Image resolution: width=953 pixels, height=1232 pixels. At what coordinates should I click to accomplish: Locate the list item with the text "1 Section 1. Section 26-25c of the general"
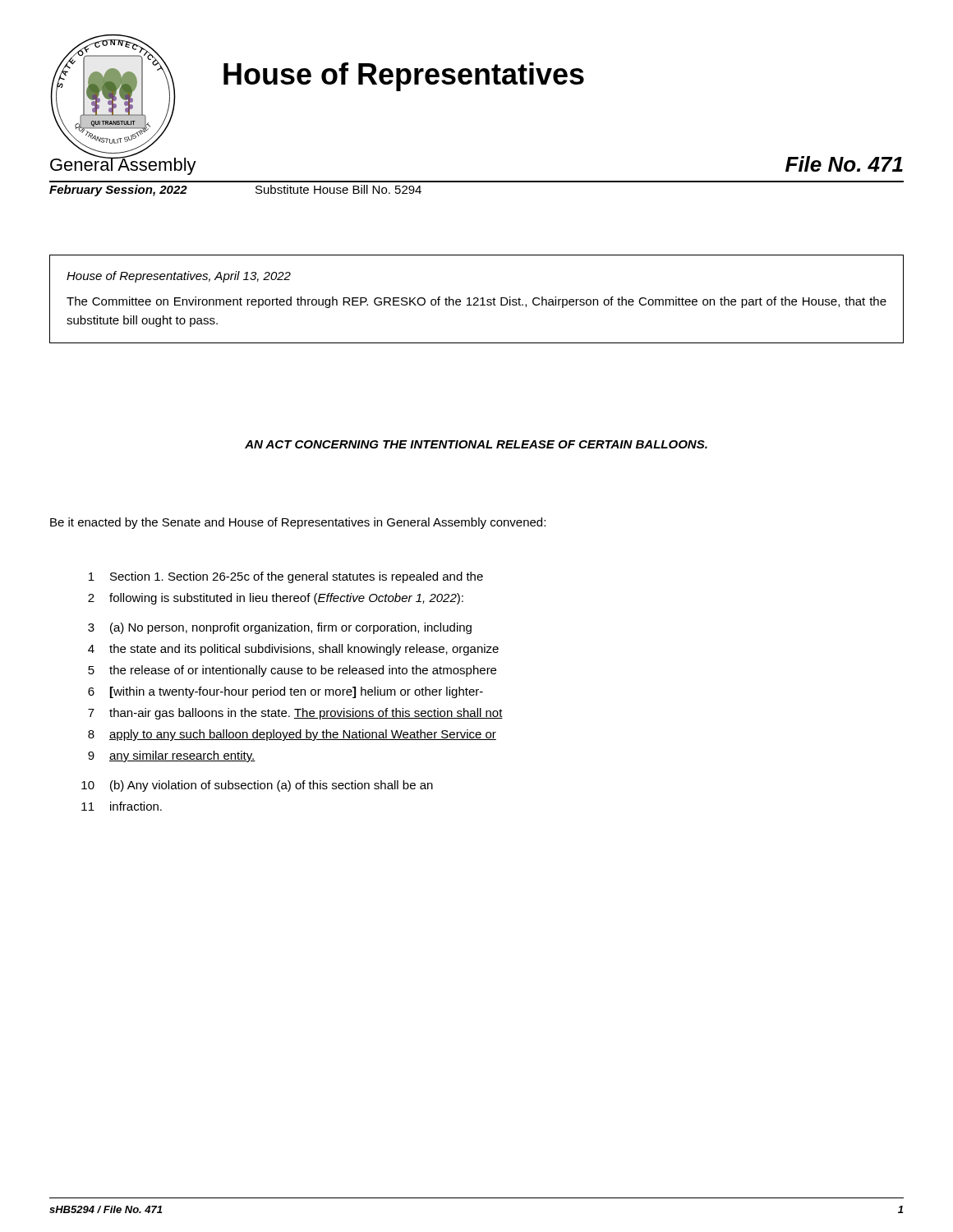[x=476, y=577]
